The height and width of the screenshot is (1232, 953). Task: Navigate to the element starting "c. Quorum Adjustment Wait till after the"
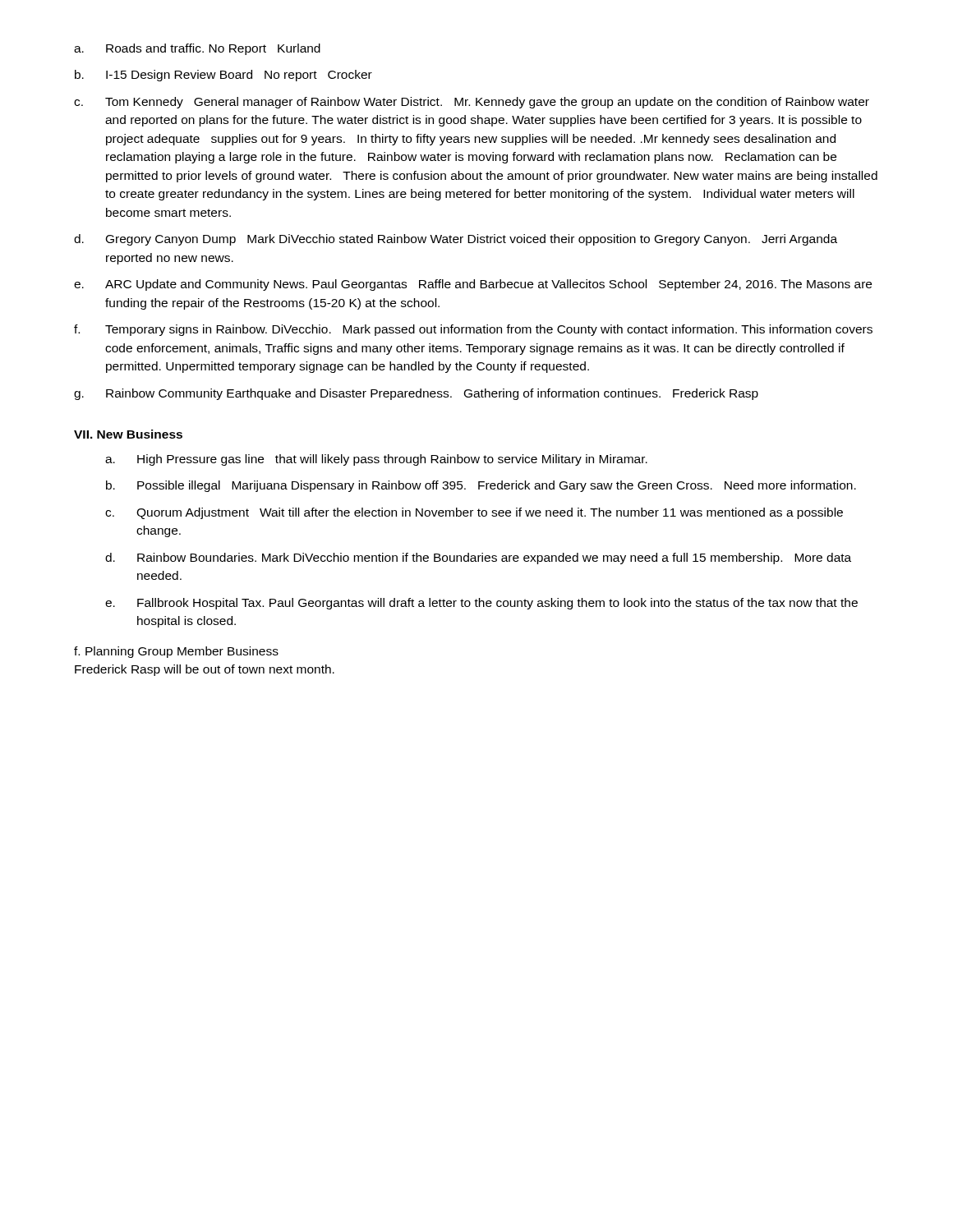496,522
